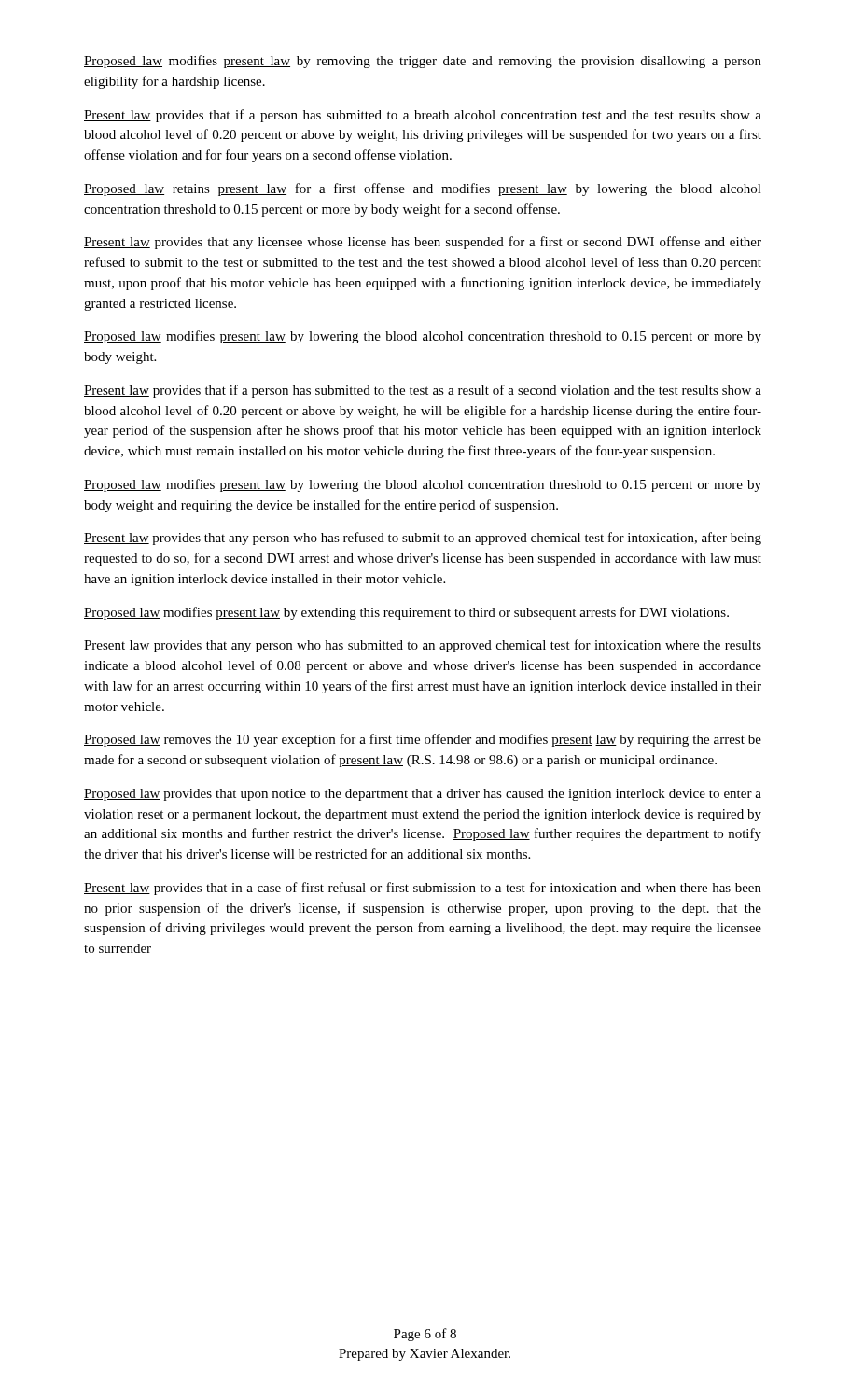Locate the block of text that opens with "Proposed law retains"
This screenshot has width=850, height=1400.
point(423,198)
